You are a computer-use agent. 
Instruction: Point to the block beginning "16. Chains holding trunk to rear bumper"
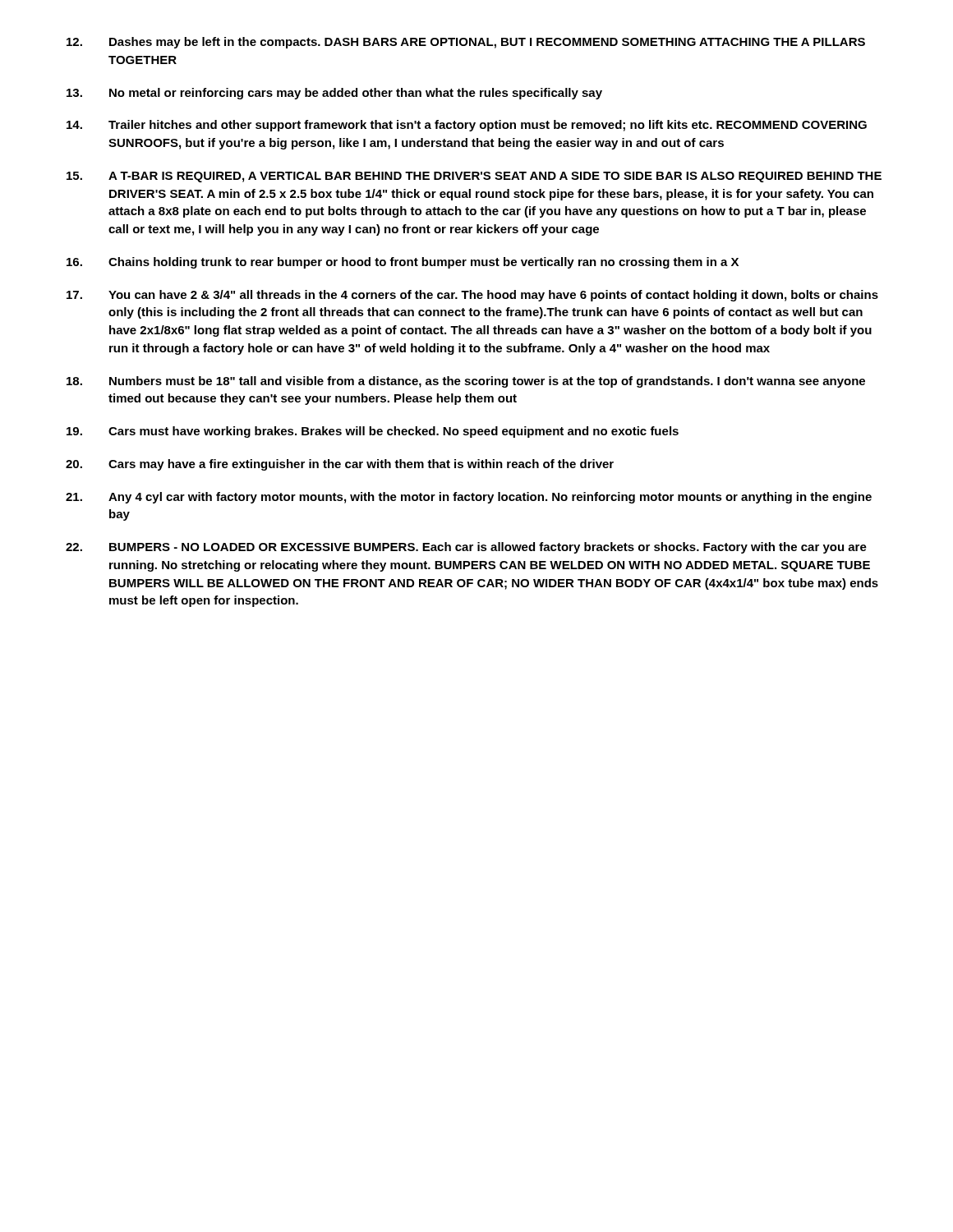tap(476, 262)
